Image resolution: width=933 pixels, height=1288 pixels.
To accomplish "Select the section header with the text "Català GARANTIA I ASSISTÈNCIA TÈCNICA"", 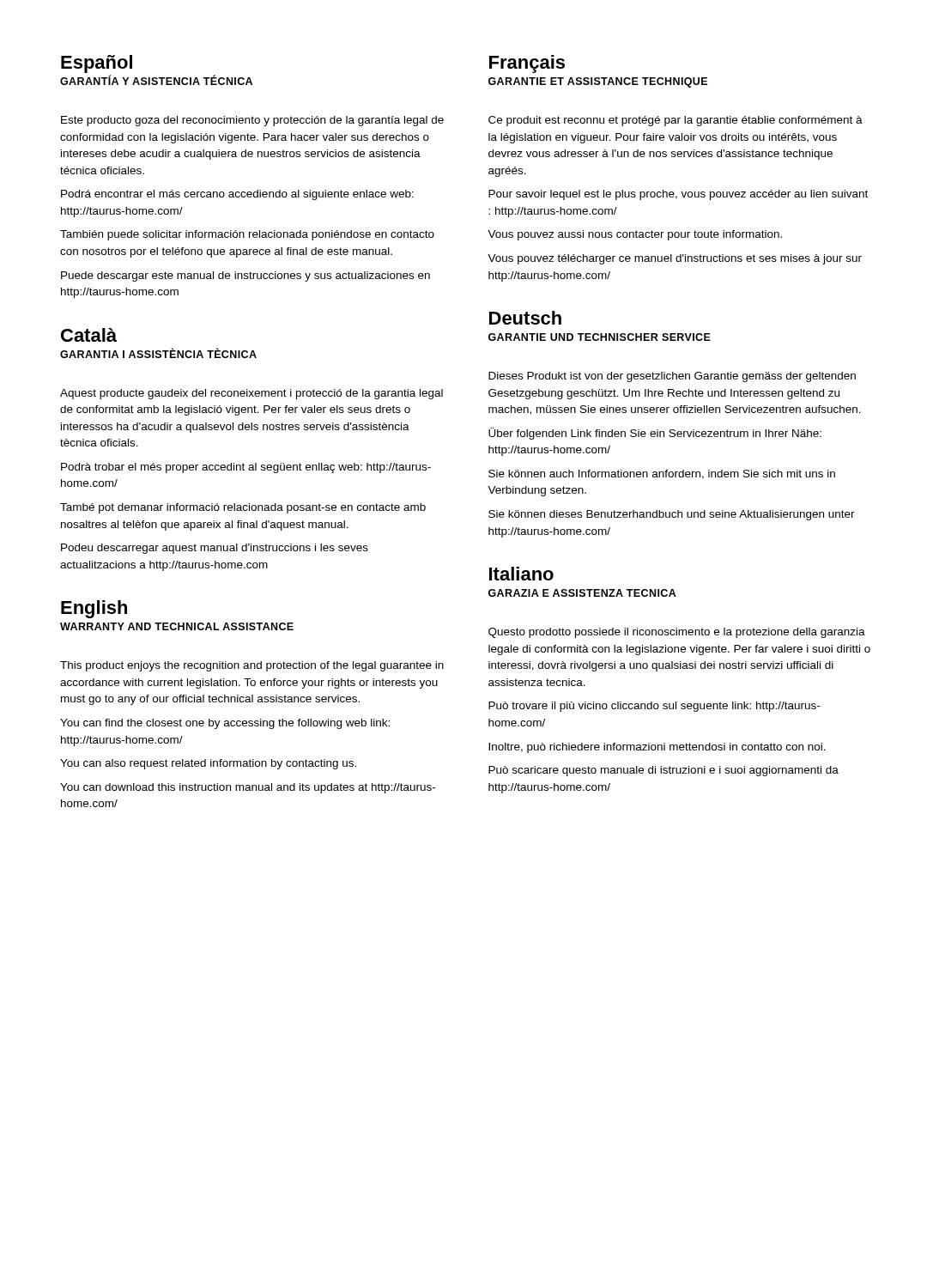I will (253, 342).
